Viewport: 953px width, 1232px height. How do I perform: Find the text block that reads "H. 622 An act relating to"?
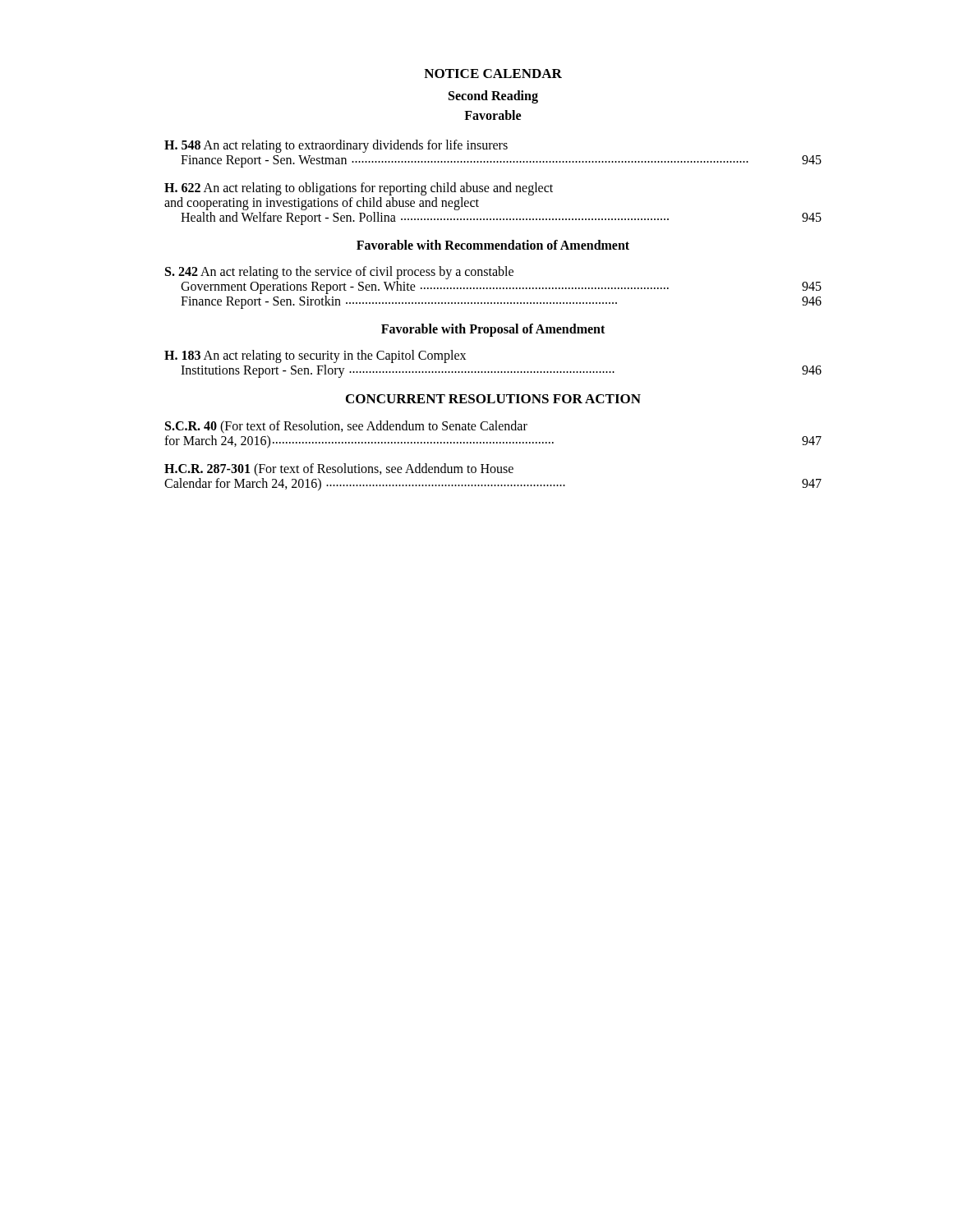pos(493,203)
